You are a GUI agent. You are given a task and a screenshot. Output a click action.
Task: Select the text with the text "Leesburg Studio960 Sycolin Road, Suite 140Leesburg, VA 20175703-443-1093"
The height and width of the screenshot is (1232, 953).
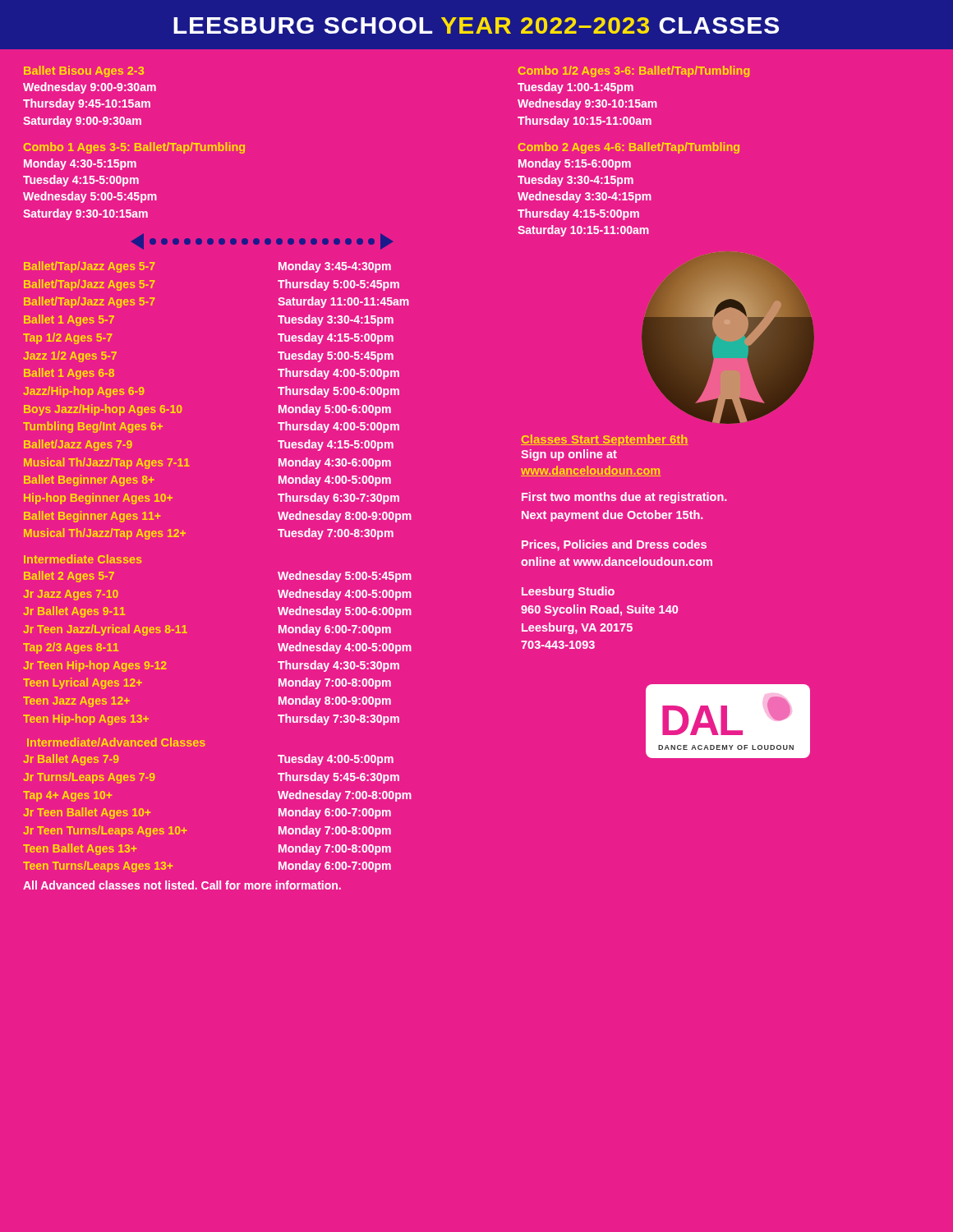pyautogui.click(x=568, y=592)
